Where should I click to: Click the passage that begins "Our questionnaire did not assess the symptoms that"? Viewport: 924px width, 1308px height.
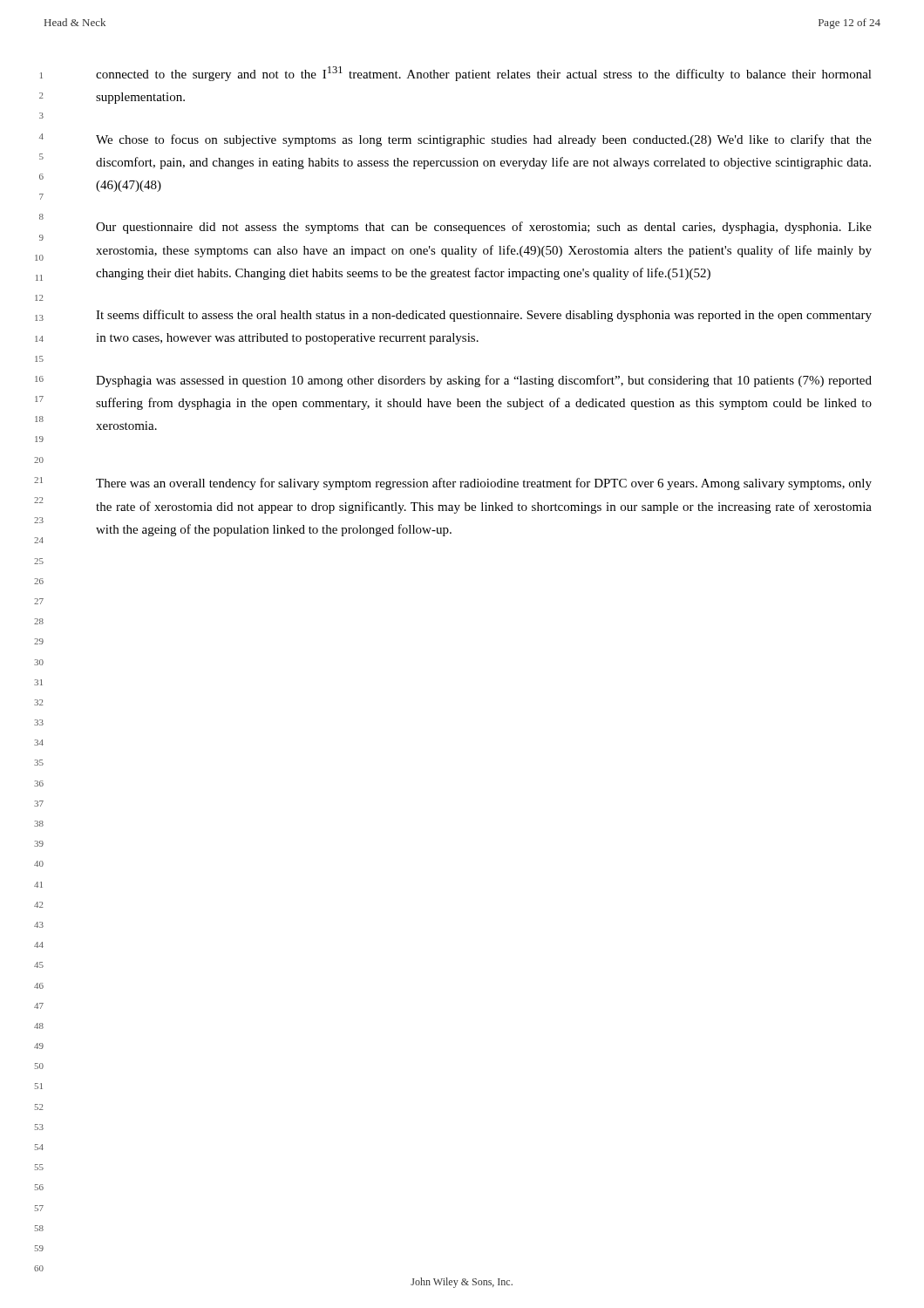[x=484, y=250]
